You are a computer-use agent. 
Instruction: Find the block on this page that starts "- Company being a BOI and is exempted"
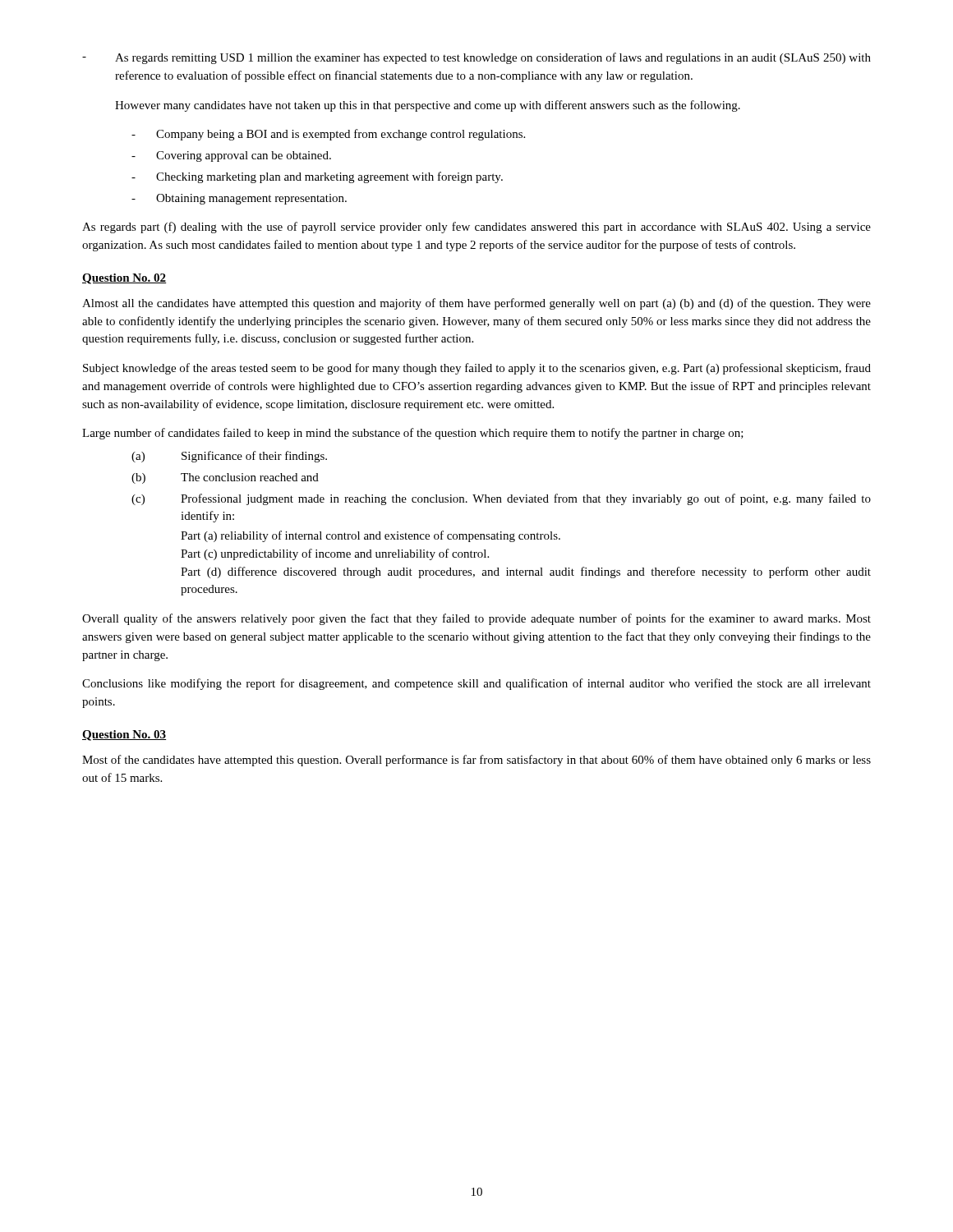(501, 135)
